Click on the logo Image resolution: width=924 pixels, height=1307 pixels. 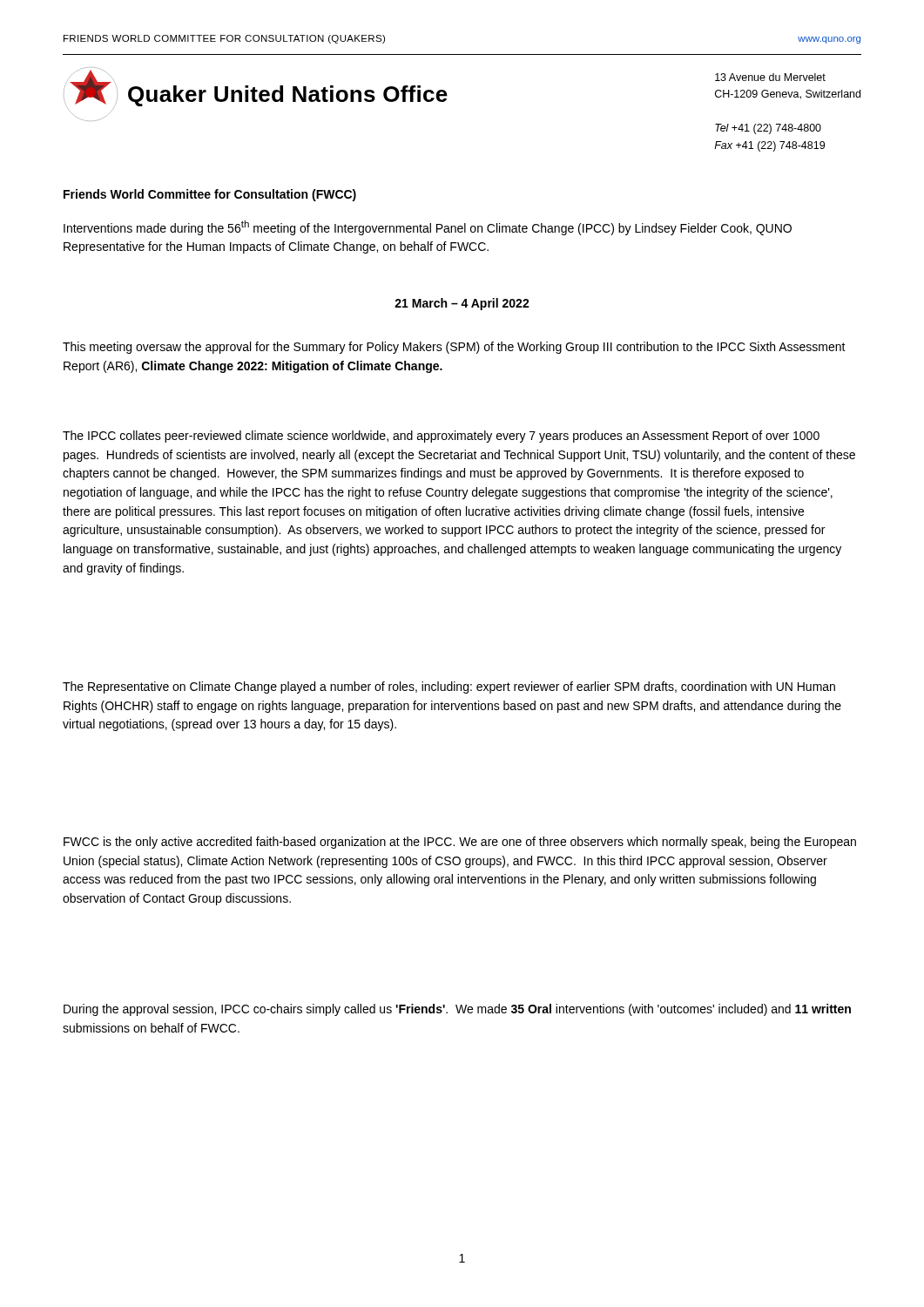[x=255, y=94]
